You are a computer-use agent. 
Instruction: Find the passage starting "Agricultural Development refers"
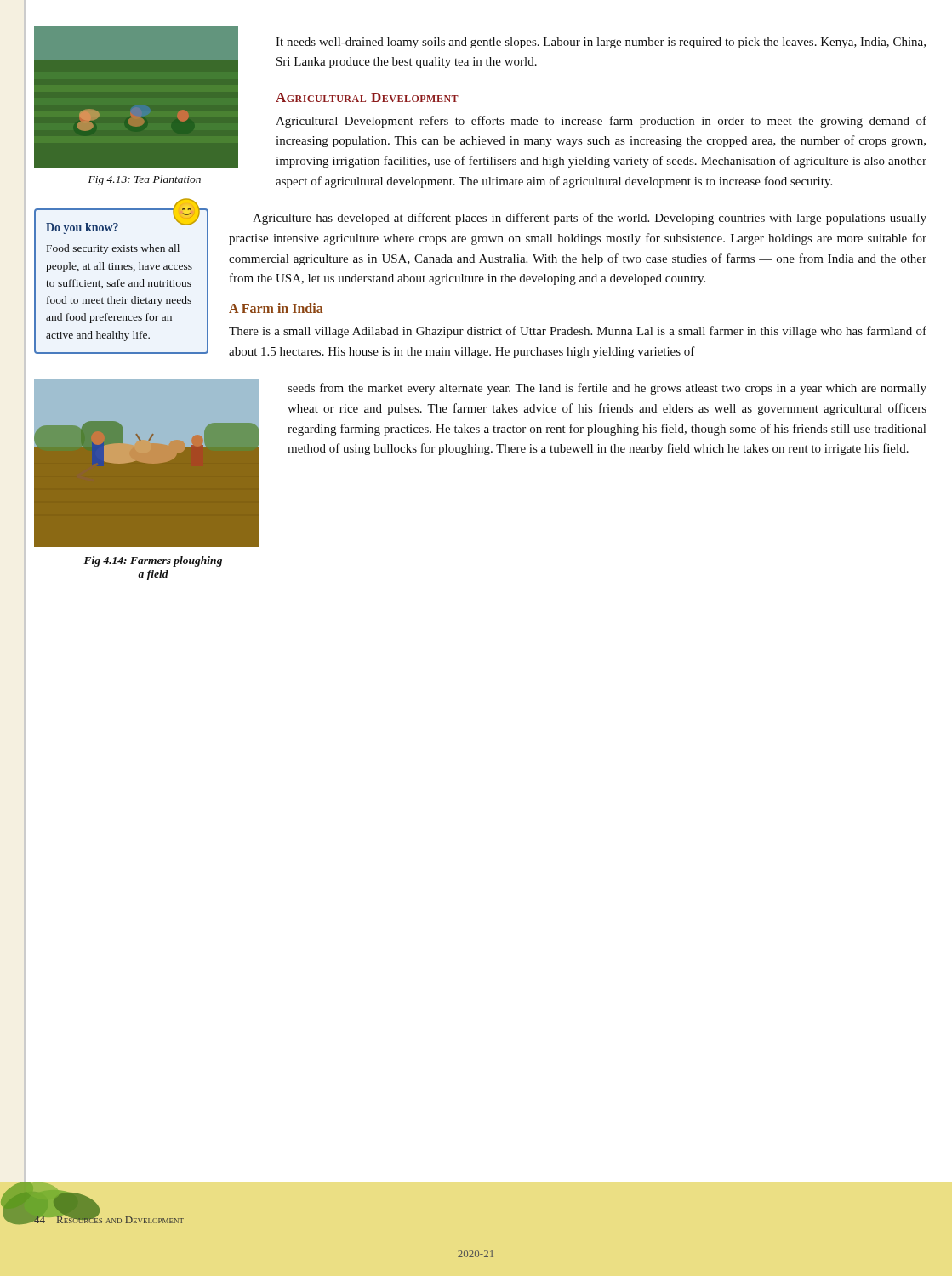tap(601, 151)
